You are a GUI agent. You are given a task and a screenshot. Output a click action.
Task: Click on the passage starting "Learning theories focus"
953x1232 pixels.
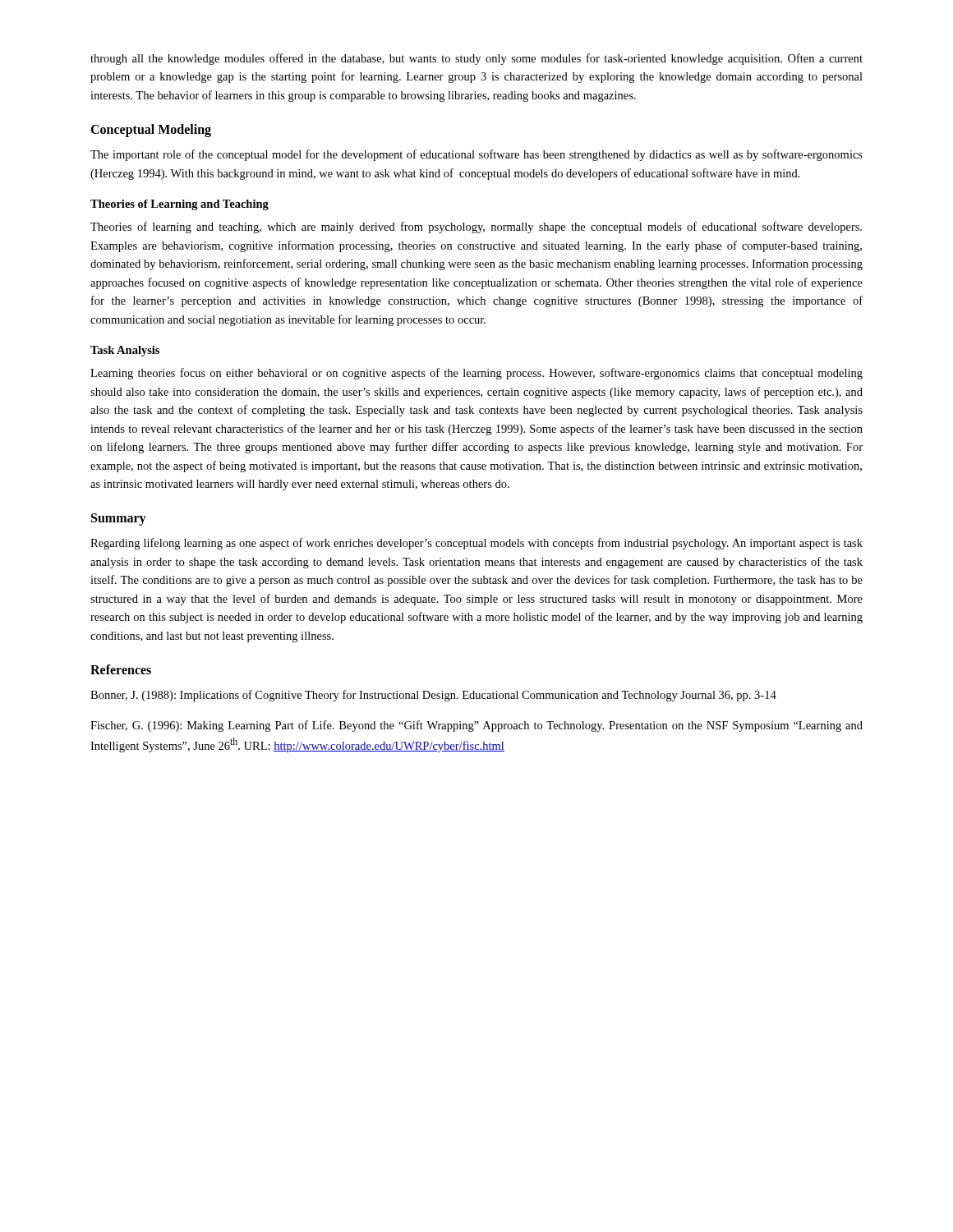(x=476, y=428)
